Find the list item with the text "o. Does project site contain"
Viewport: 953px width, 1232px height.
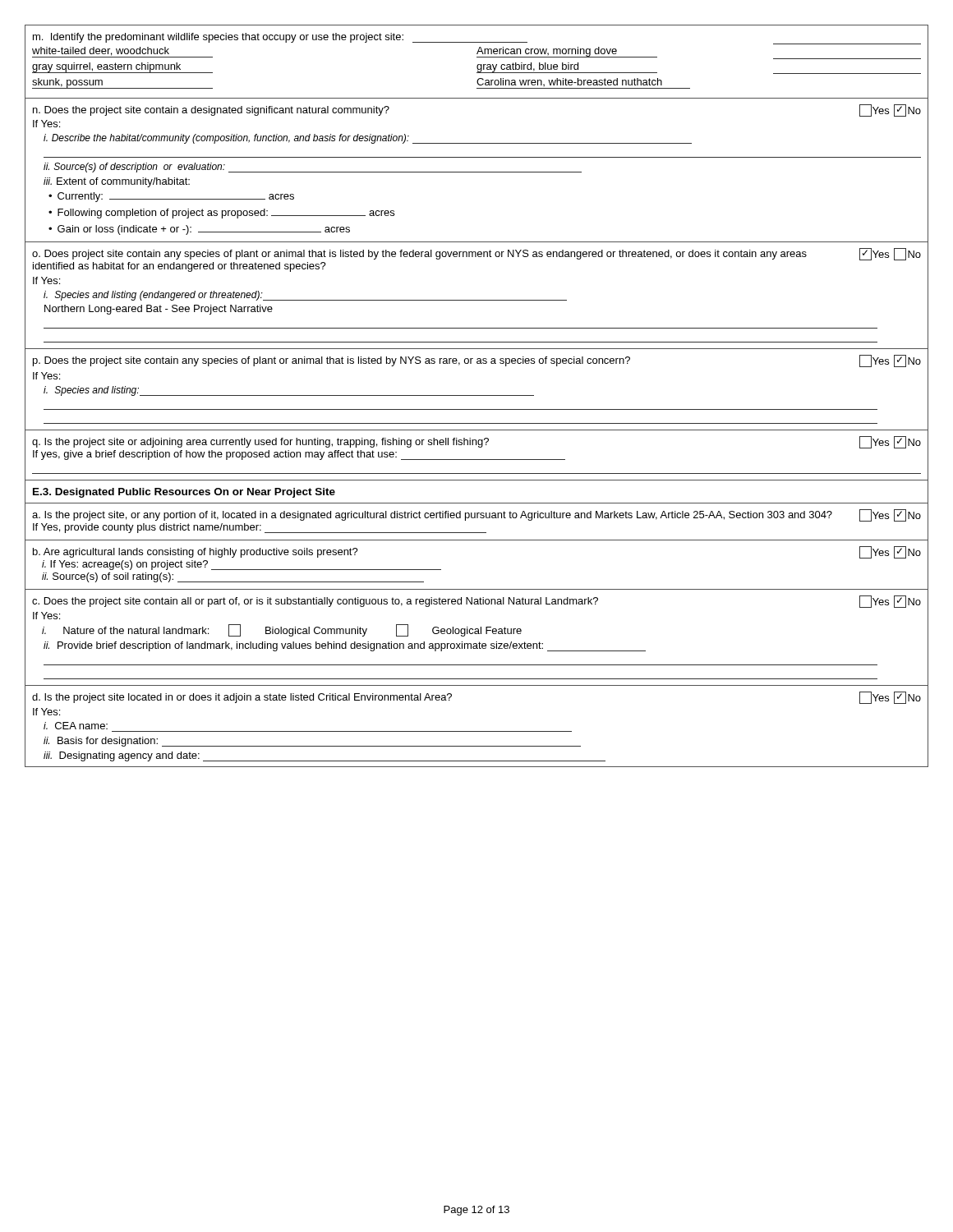pos(476,295)
